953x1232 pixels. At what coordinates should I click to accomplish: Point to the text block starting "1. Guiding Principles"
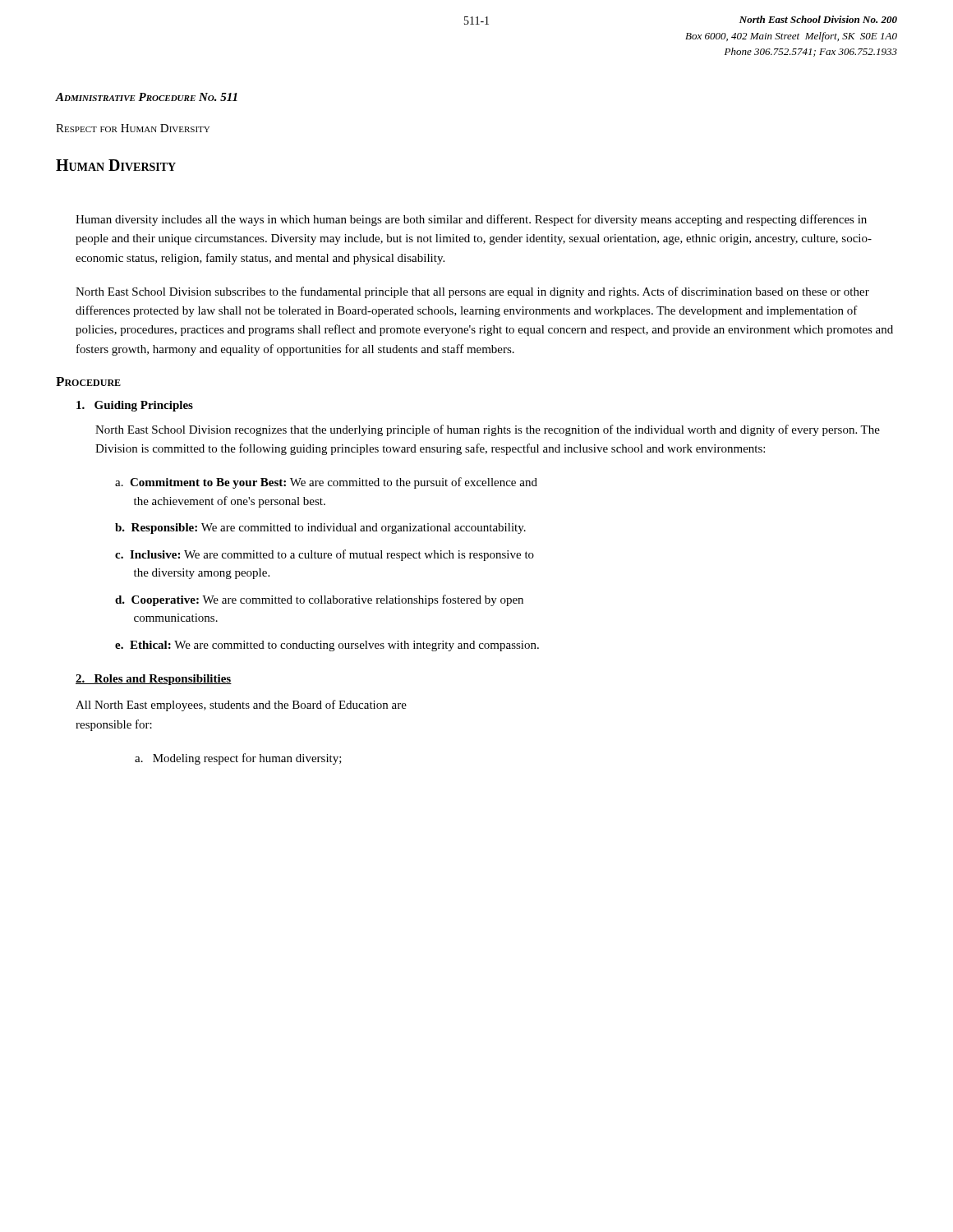[x=134, y=405]
